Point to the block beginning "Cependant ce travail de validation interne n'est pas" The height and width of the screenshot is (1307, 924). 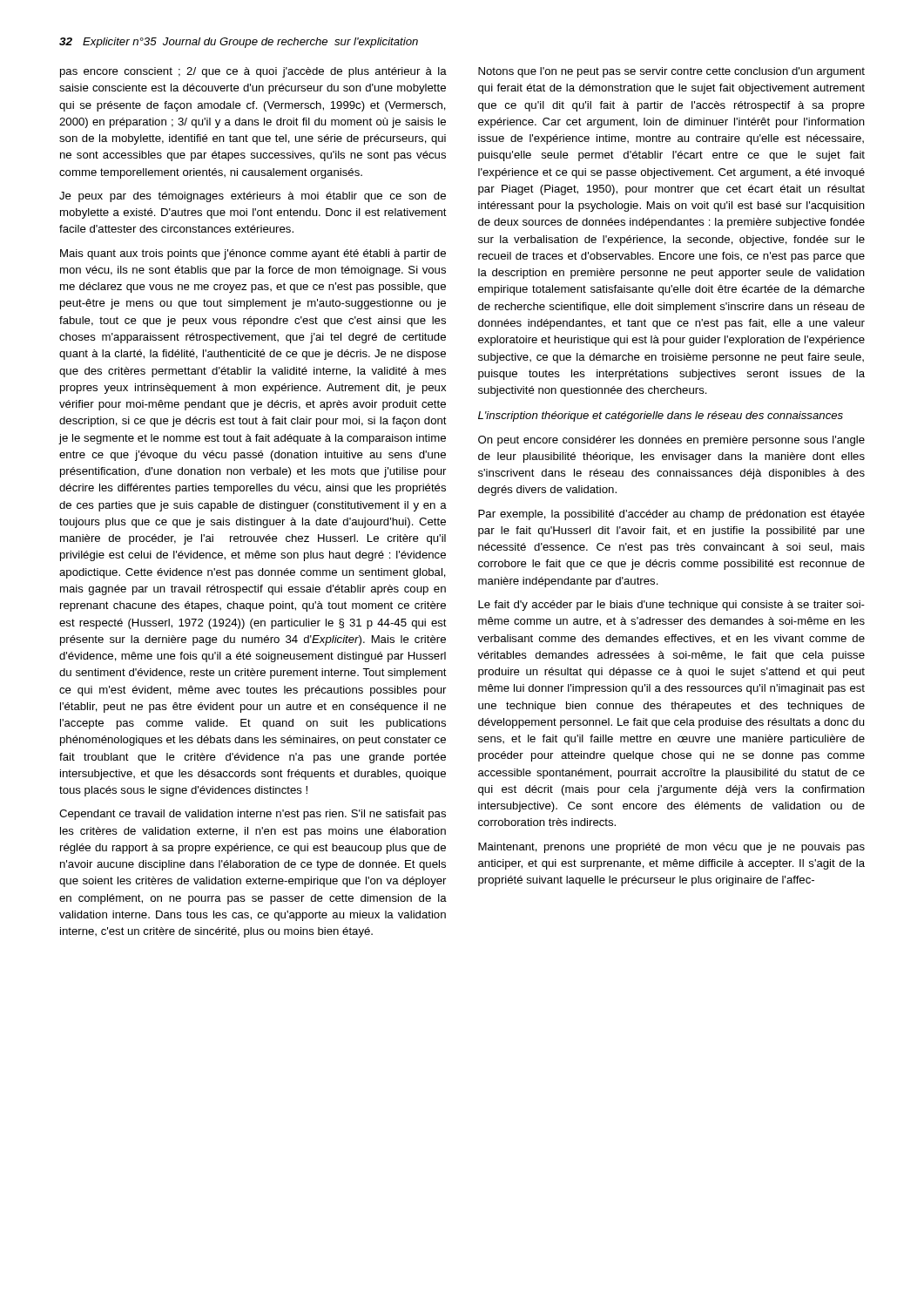point(253,873)
